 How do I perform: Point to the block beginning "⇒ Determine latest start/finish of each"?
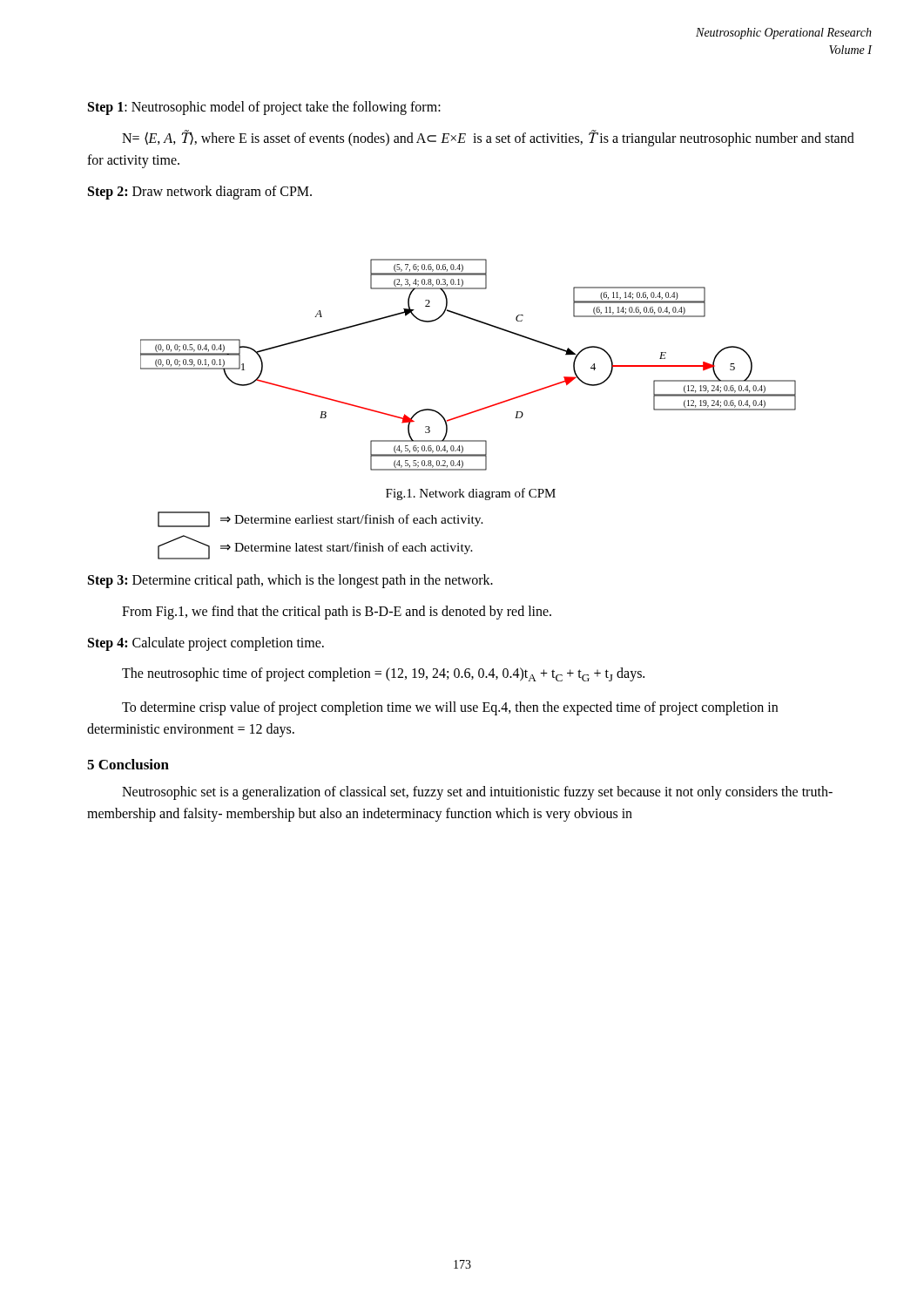click(346, 547)
